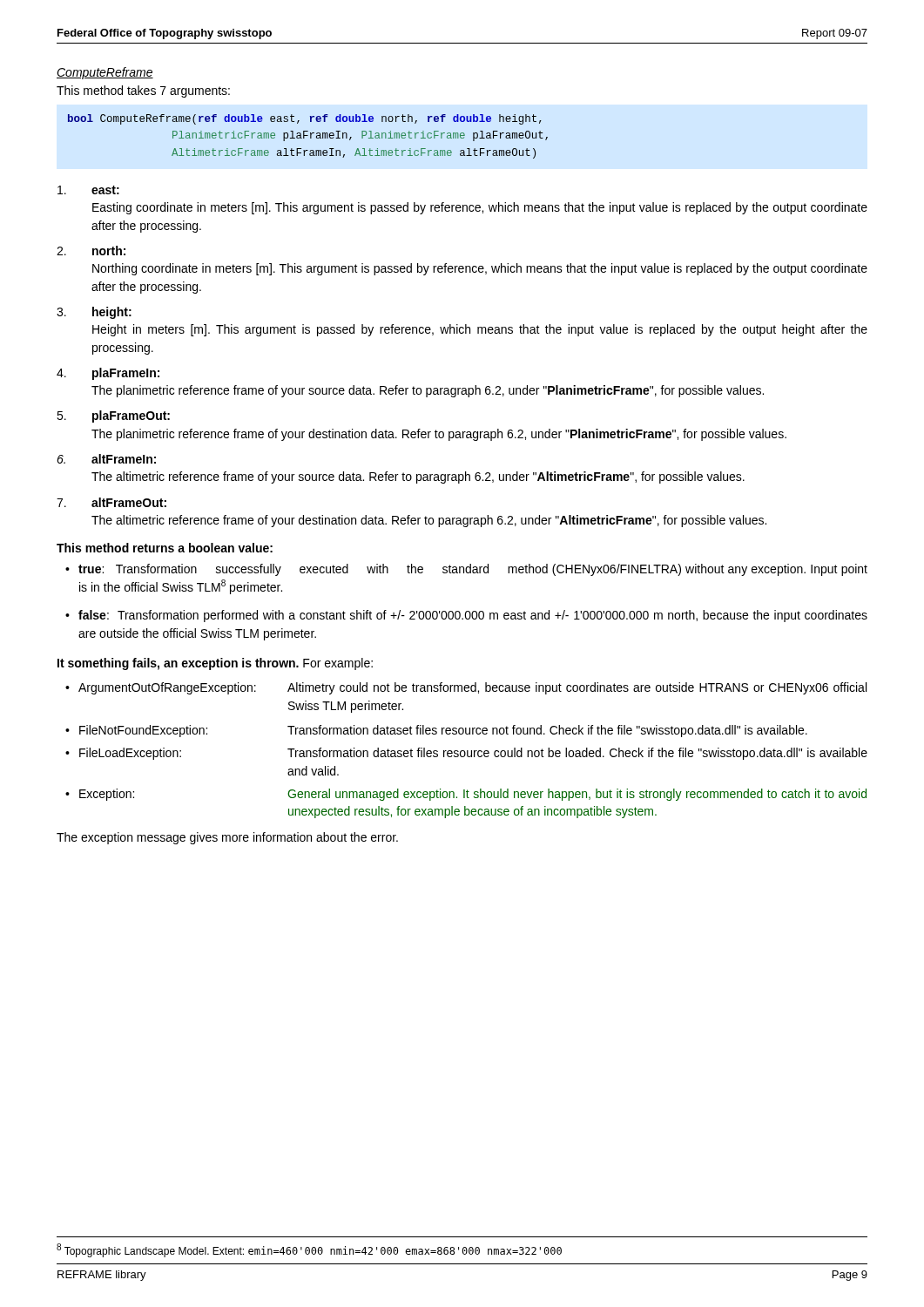The width and height of the screenshot is (924, 1307).
Task: Select the passage starting "4. plaFrameIn: The planimetric reference"
Action: [462, 382]
